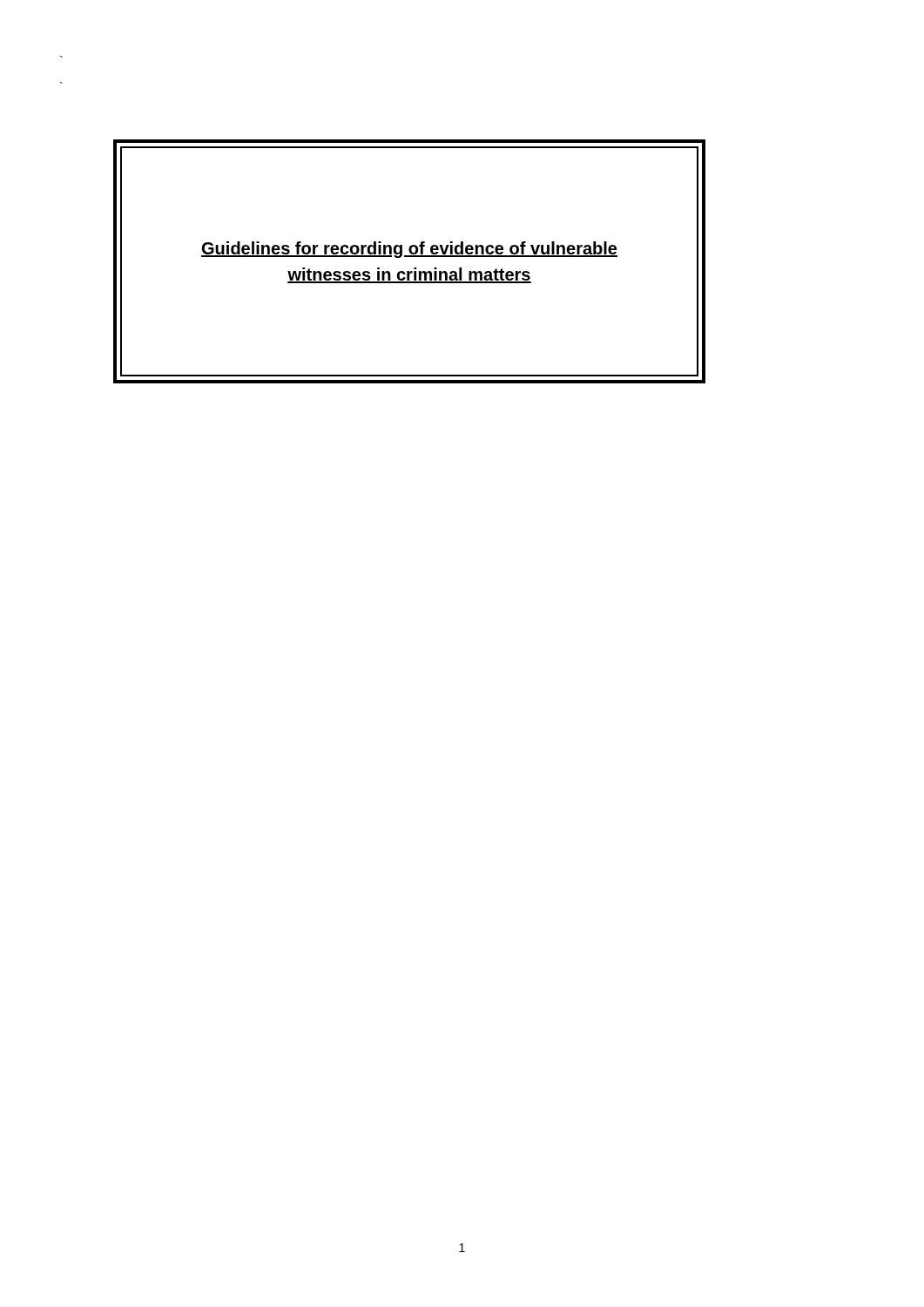Select the region starting "Guidelines for recording of evidence of"
Viewport: 924px width, 1307px height.
pyautogui.click(x=409, y=261)
